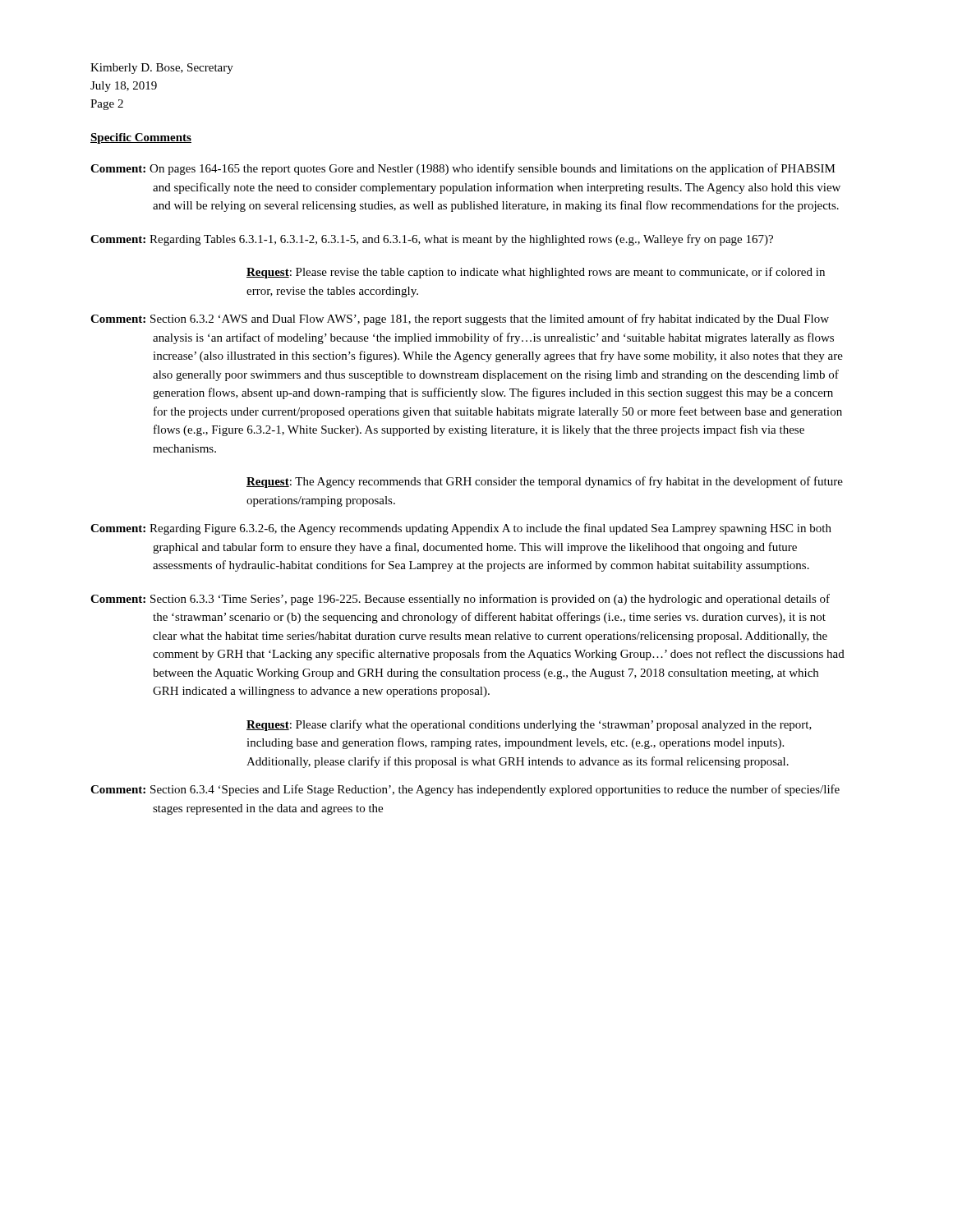Find the section header that says "Specific Comments"
953x1232 pixels.
[141, 137]
